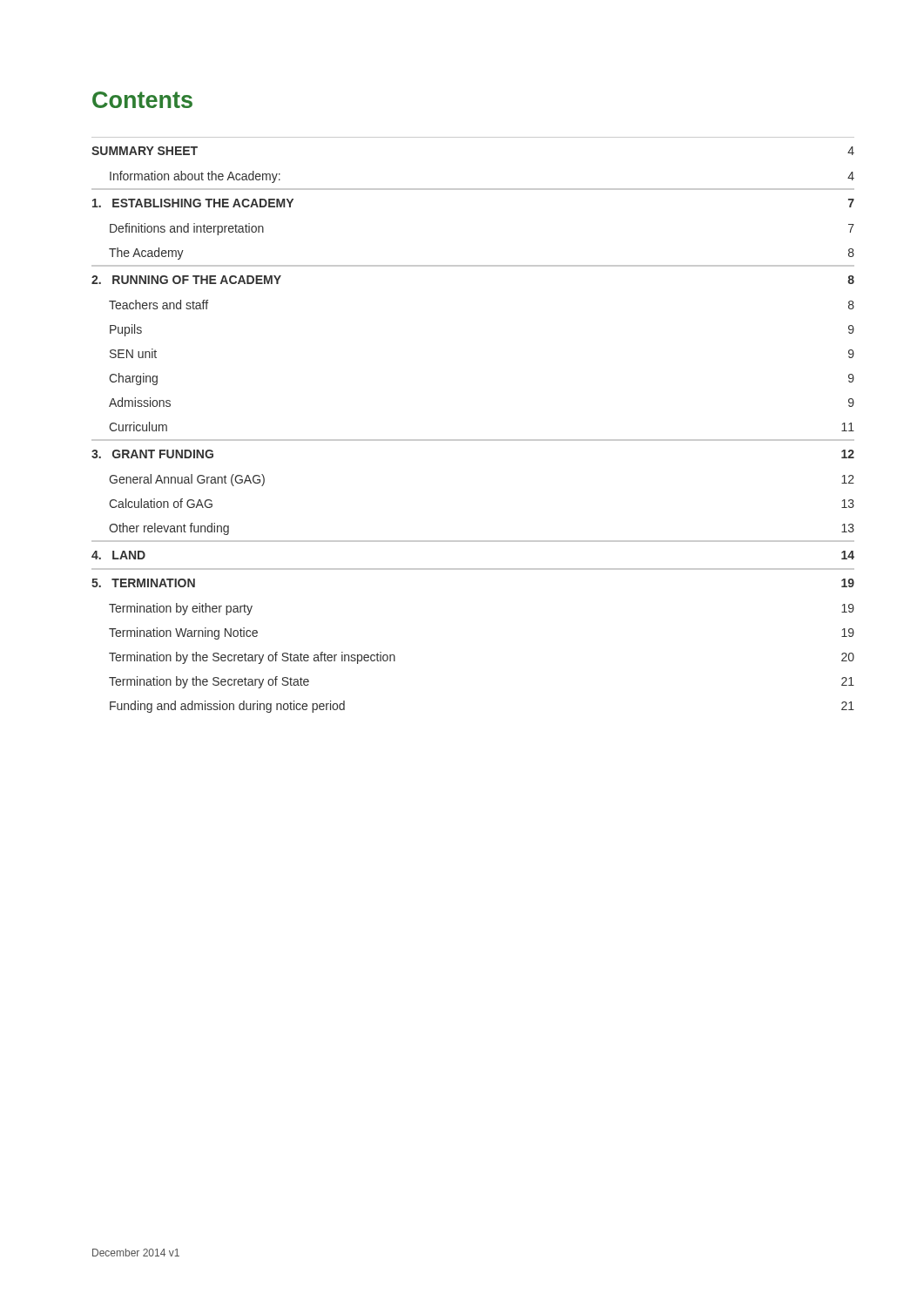Viewport: 924px width, 1307px height.
Task: Click on the list item that says "Other relevant funding"
Action: (x=173, y=528)
